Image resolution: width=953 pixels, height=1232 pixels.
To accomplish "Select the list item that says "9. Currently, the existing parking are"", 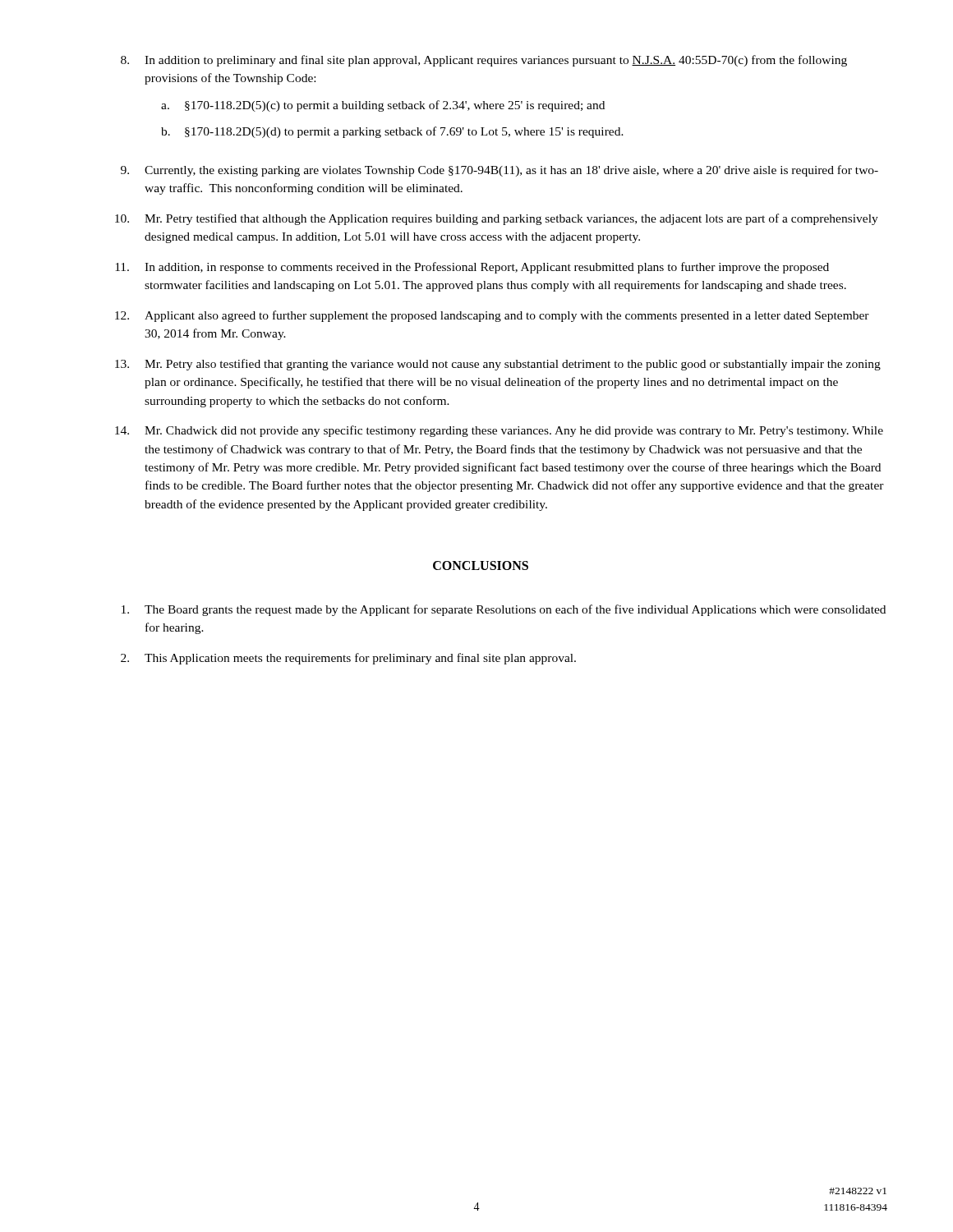I will 481,179.
